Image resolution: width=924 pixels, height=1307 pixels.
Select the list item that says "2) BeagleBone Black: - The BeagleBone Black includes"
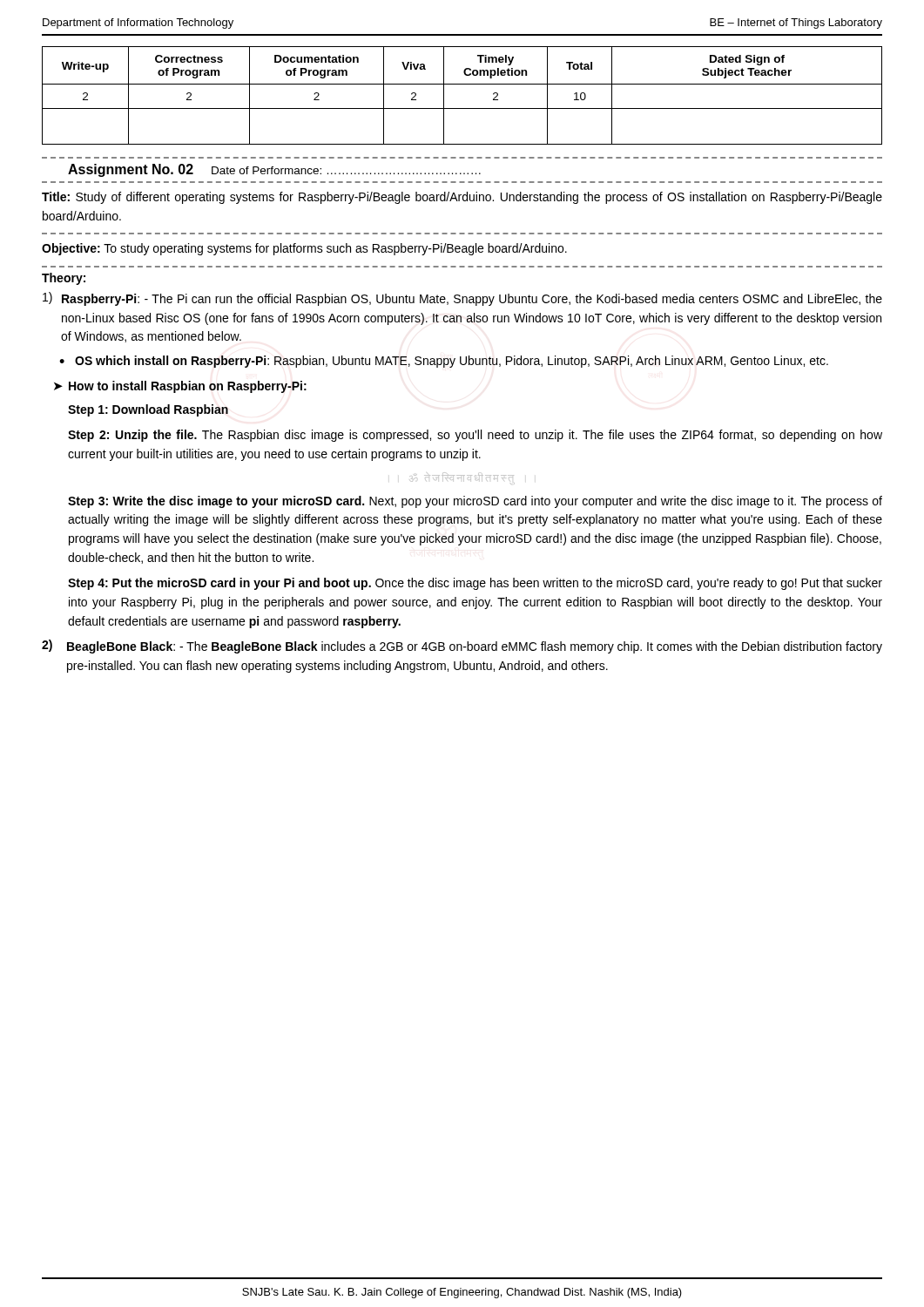[x=462, y=657]
